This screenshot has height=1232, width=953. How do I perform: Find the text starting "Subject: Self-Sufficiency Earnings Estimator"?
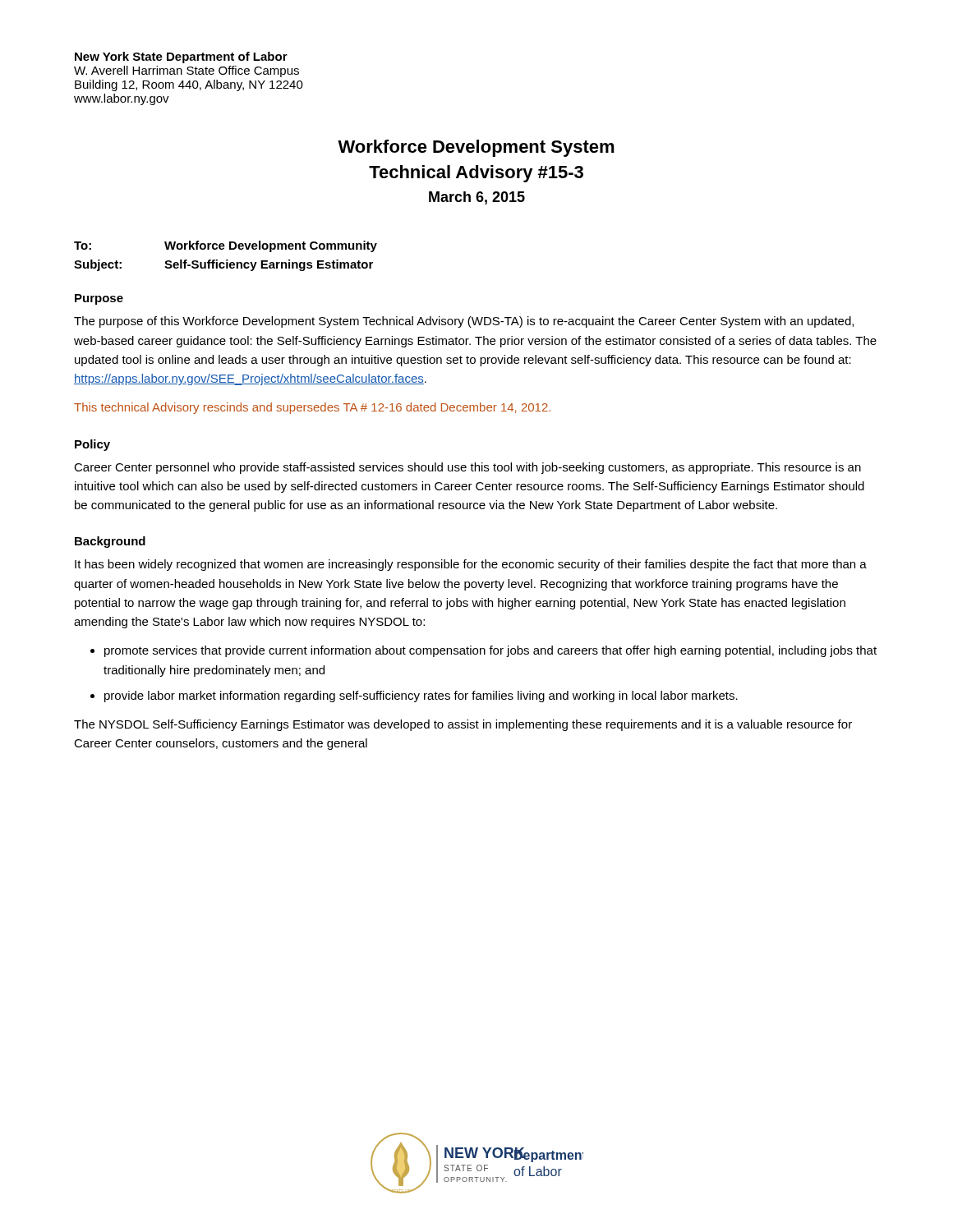tap(224, 264)
